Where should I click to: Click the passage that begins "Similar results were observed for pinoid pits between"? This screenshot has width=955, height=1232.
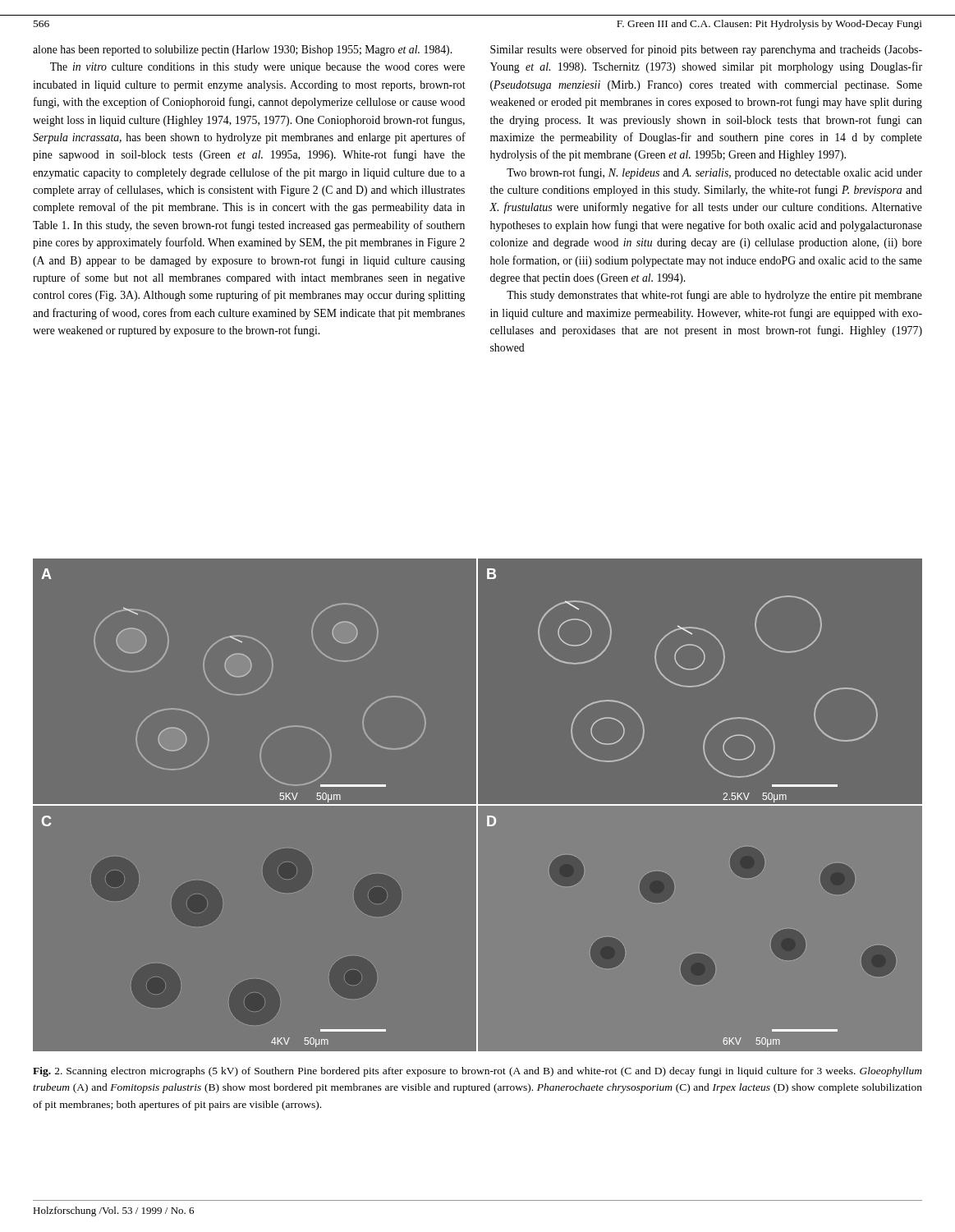(x=706, y=199)
